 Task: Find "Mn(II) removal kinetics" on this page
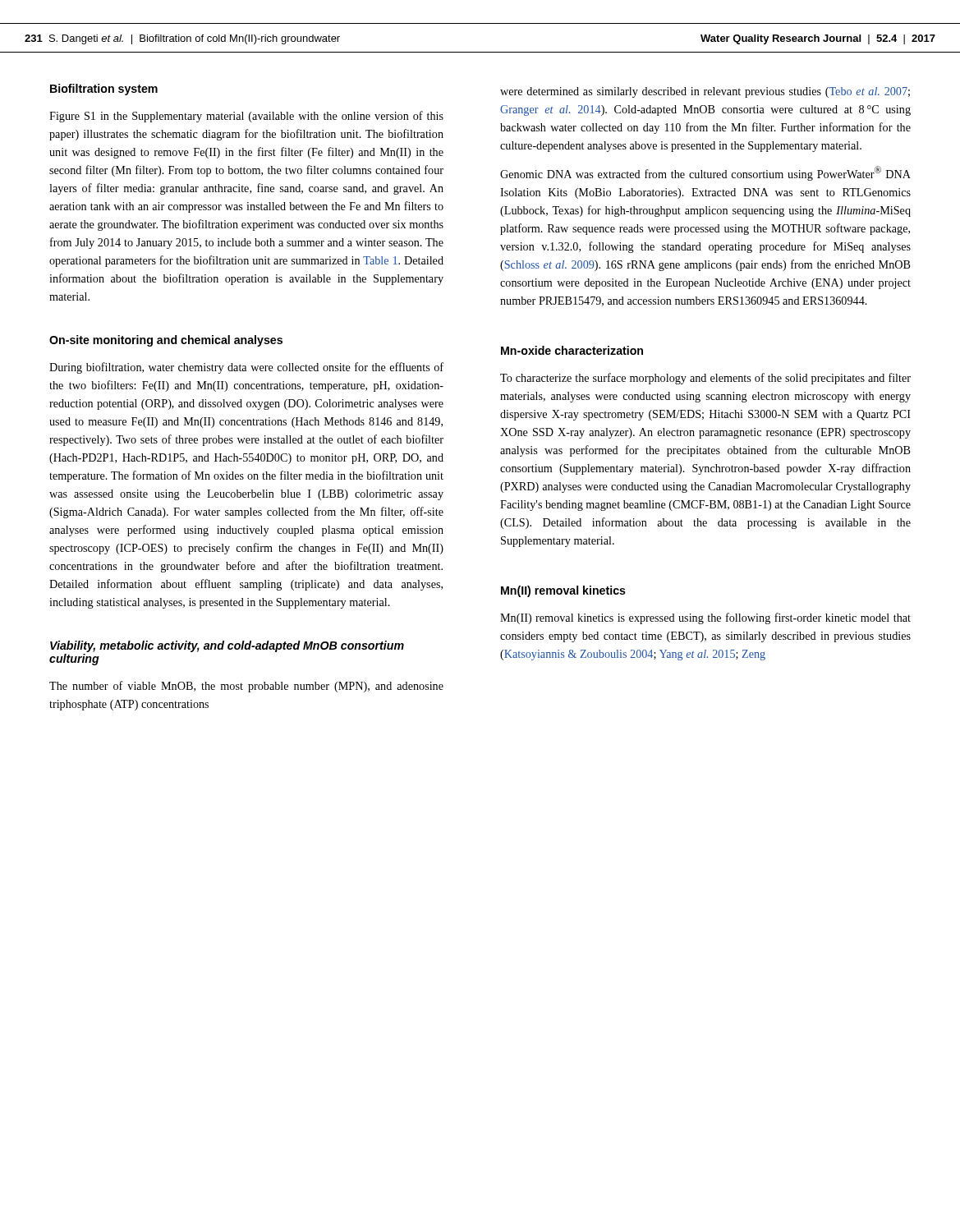click(x=563, y=590)
